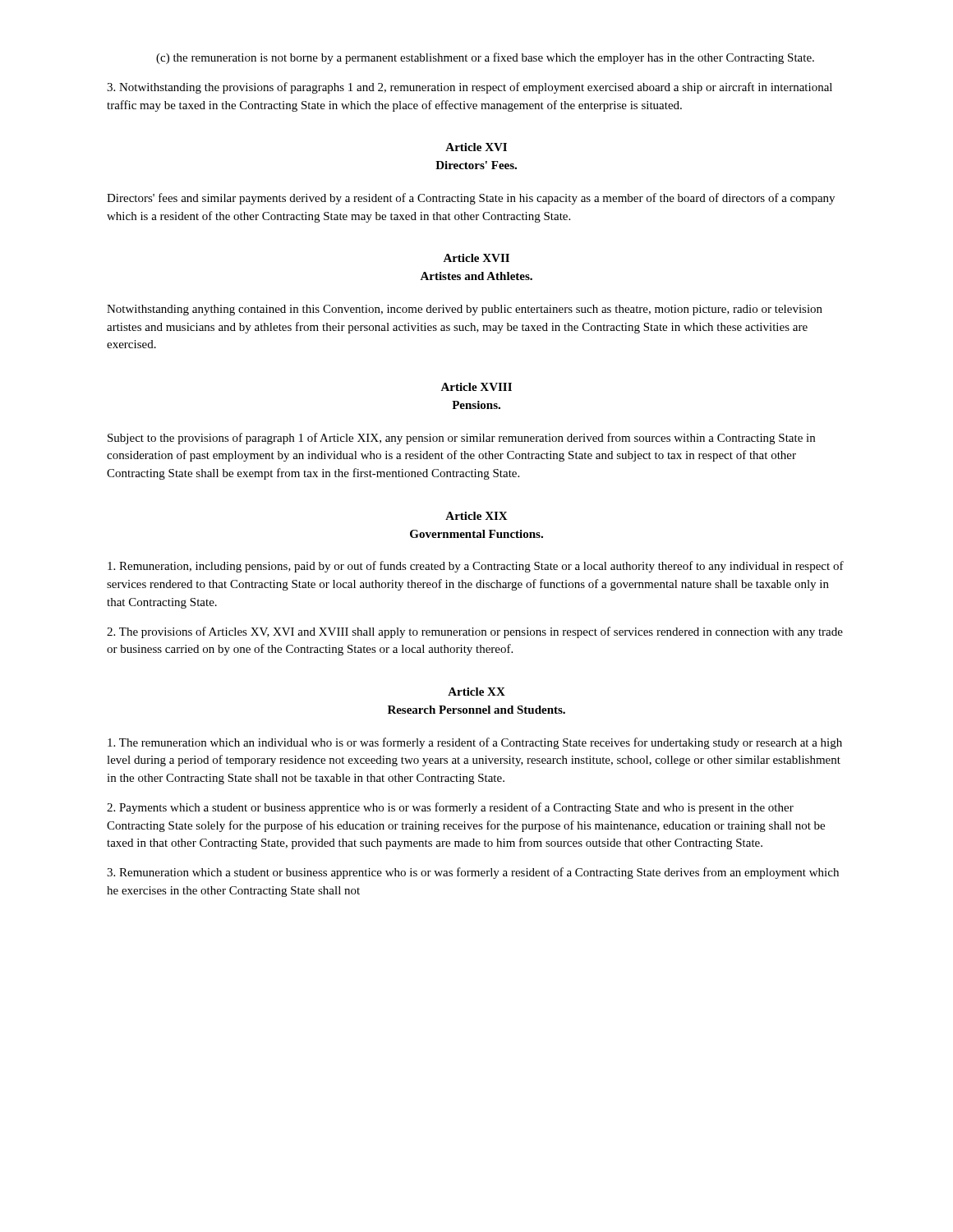Navigate to the passage starting "Remuneration, including pensions,"
The image size is (953, 1232).
click(x=475, y=584)
